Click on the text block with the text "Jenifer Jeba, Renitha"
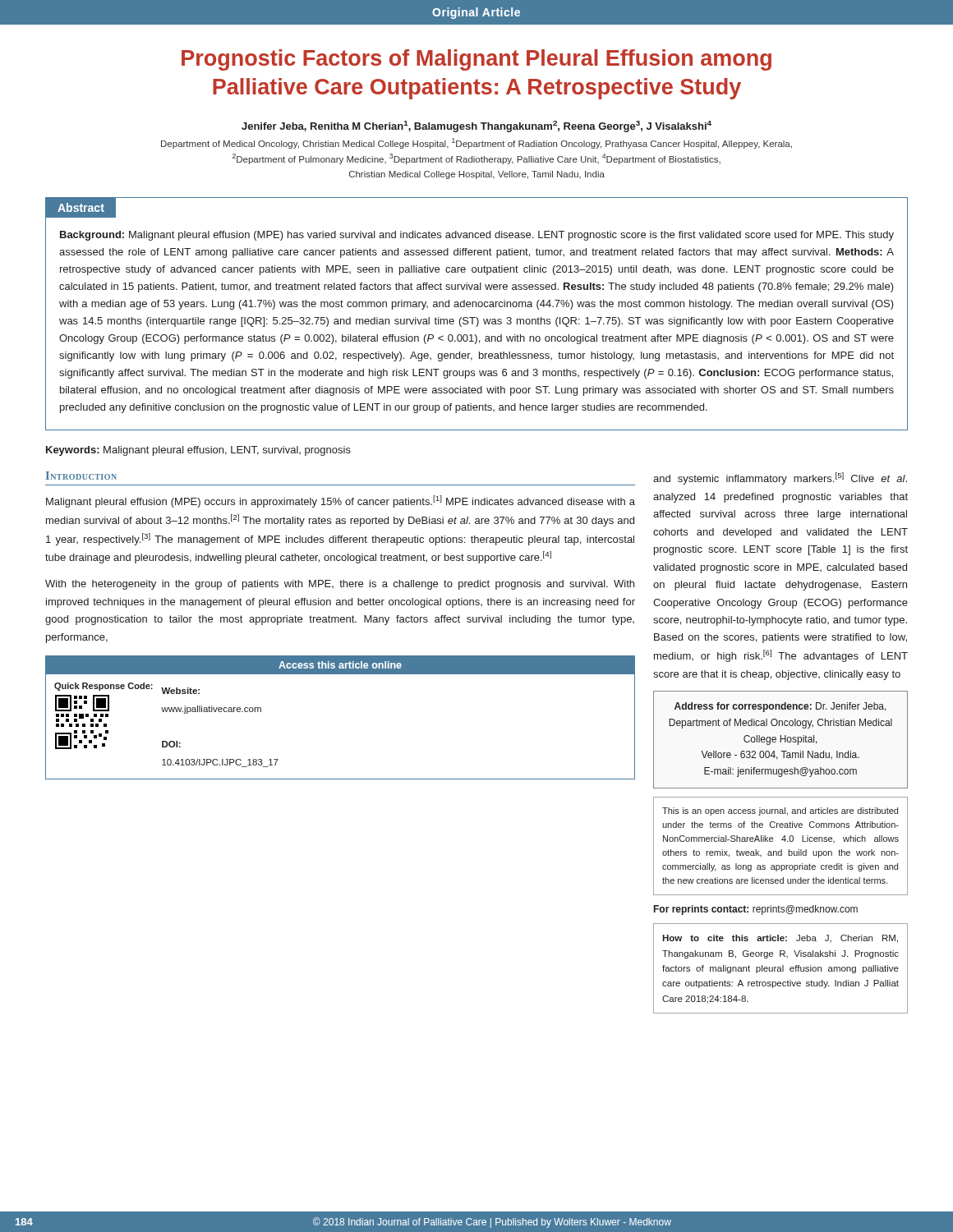This screenshot has width=953, height=1232. point(476,126)
